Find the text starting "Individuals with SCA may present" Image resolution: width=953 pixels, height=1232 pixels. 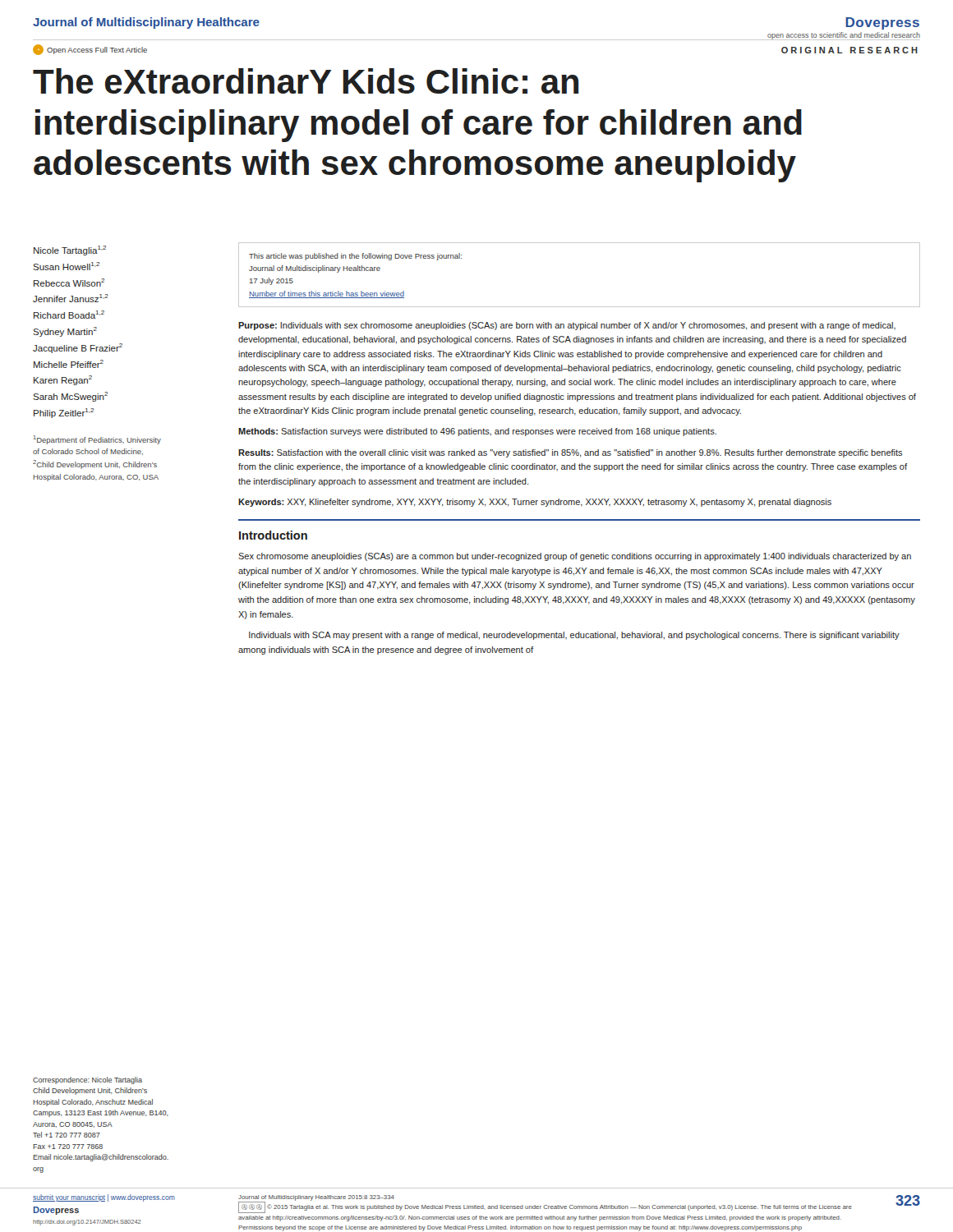[569, 642]
